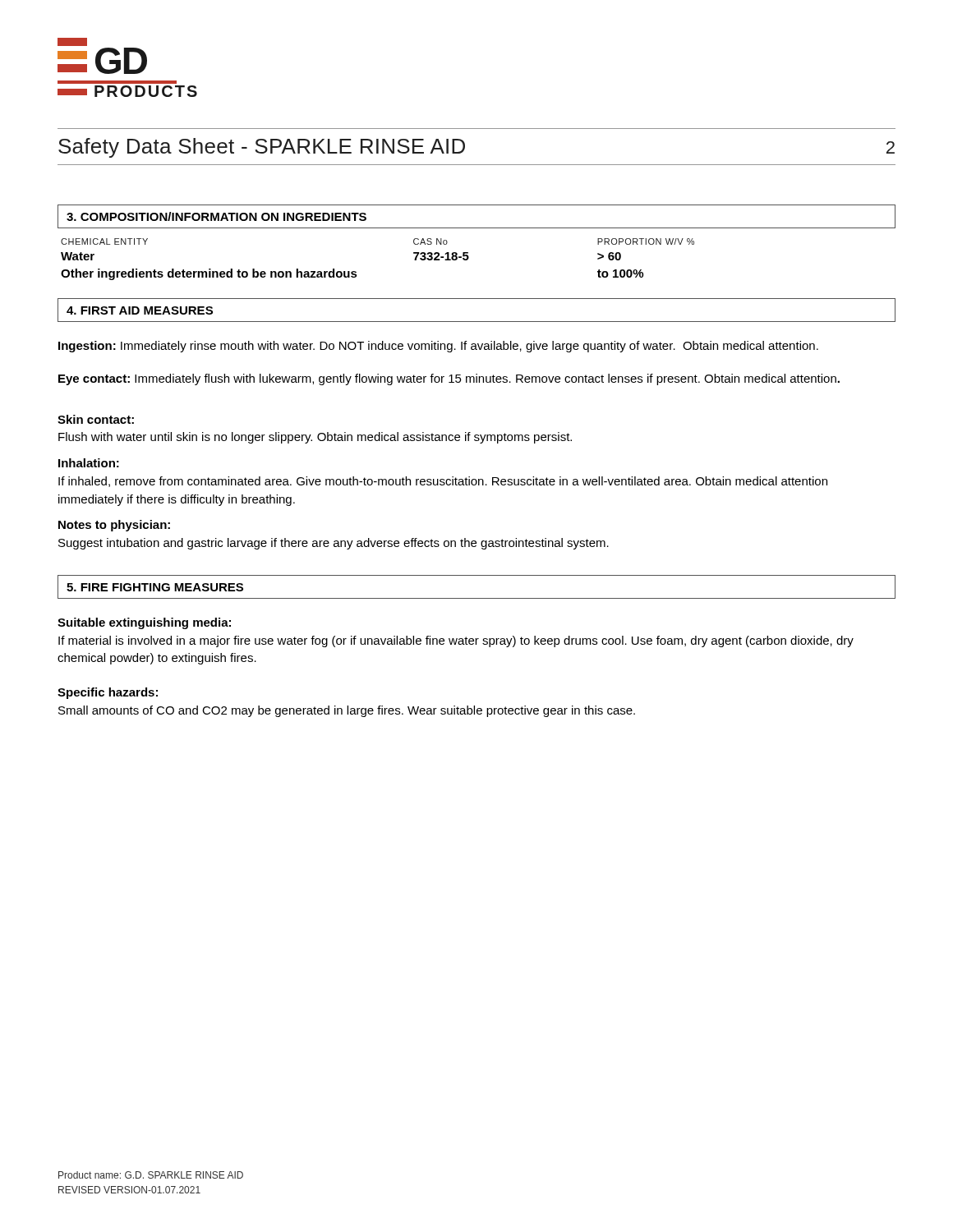Image resolution: width=953 pixels, height=1232 pixels.
Task: Point to the passage starting "Eye contact: Immediately flush with lukewarm,"
Action: 449,378
